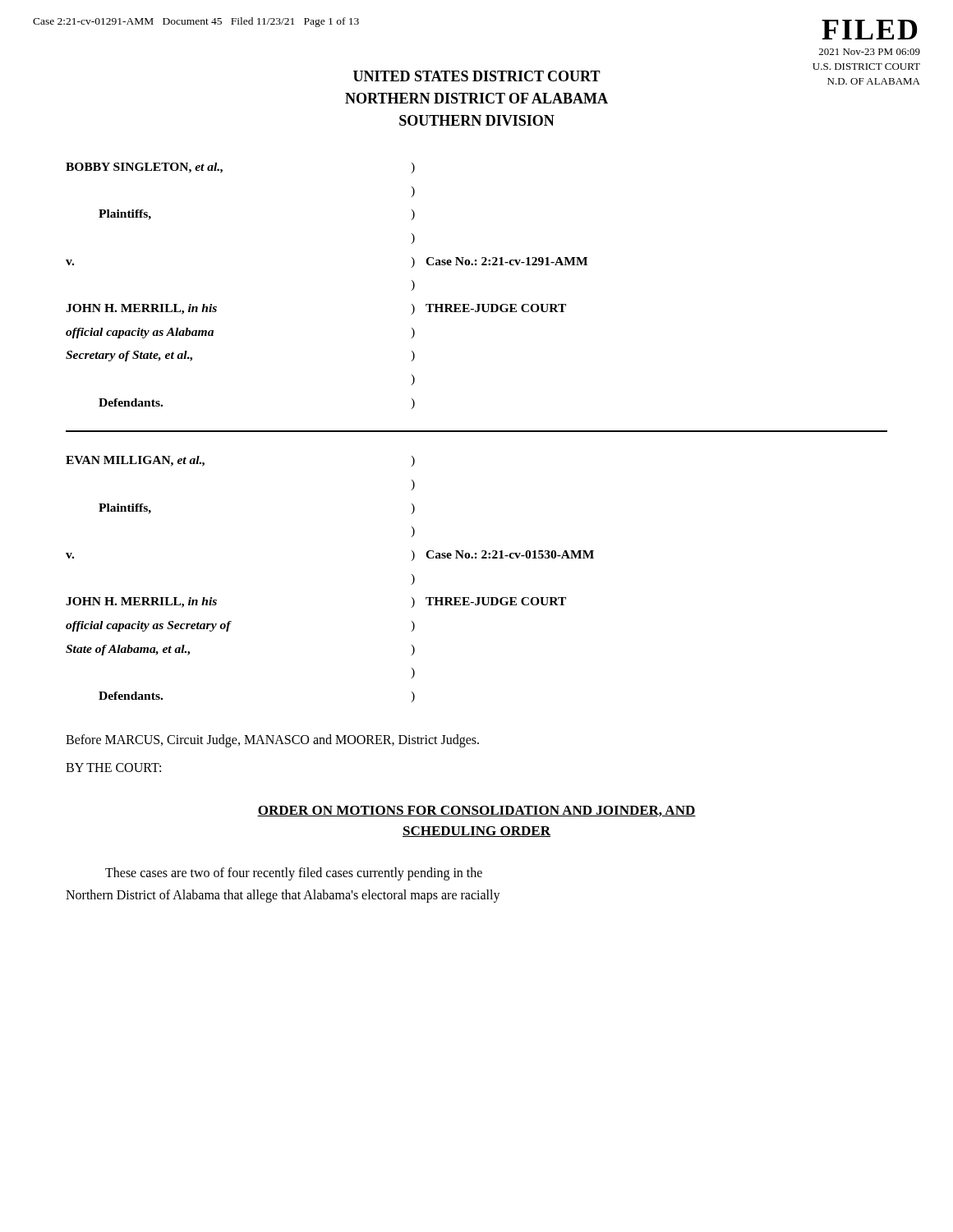Select the element starting "ORDER ON MOTIONS FOR CONSOLIDATION"
Image resolution: width=953 pixels, height=1232 pixels.
(476, 821)
